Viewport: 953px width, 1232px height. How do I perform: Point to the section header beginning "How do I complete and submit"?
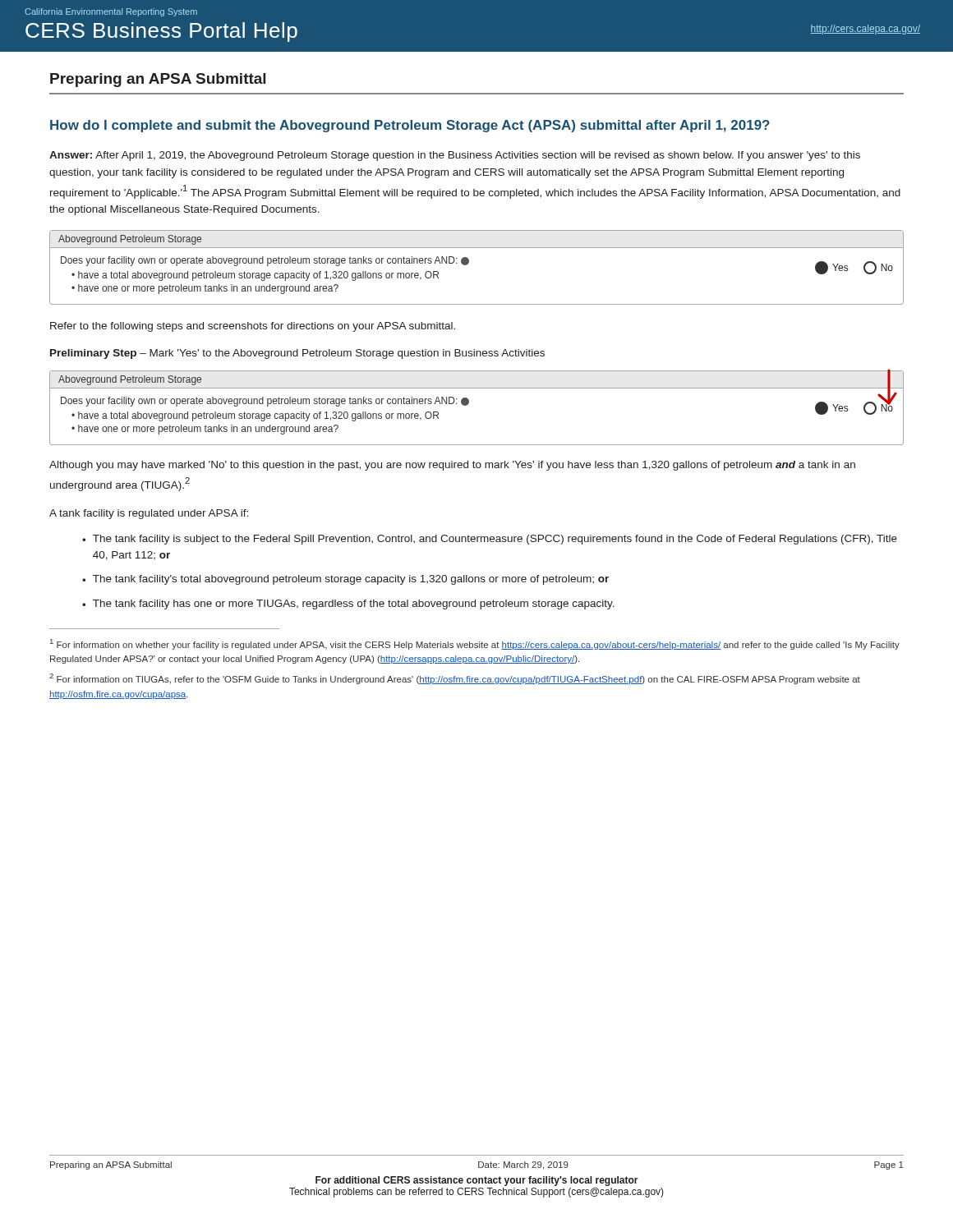click(x=410, y=125)
